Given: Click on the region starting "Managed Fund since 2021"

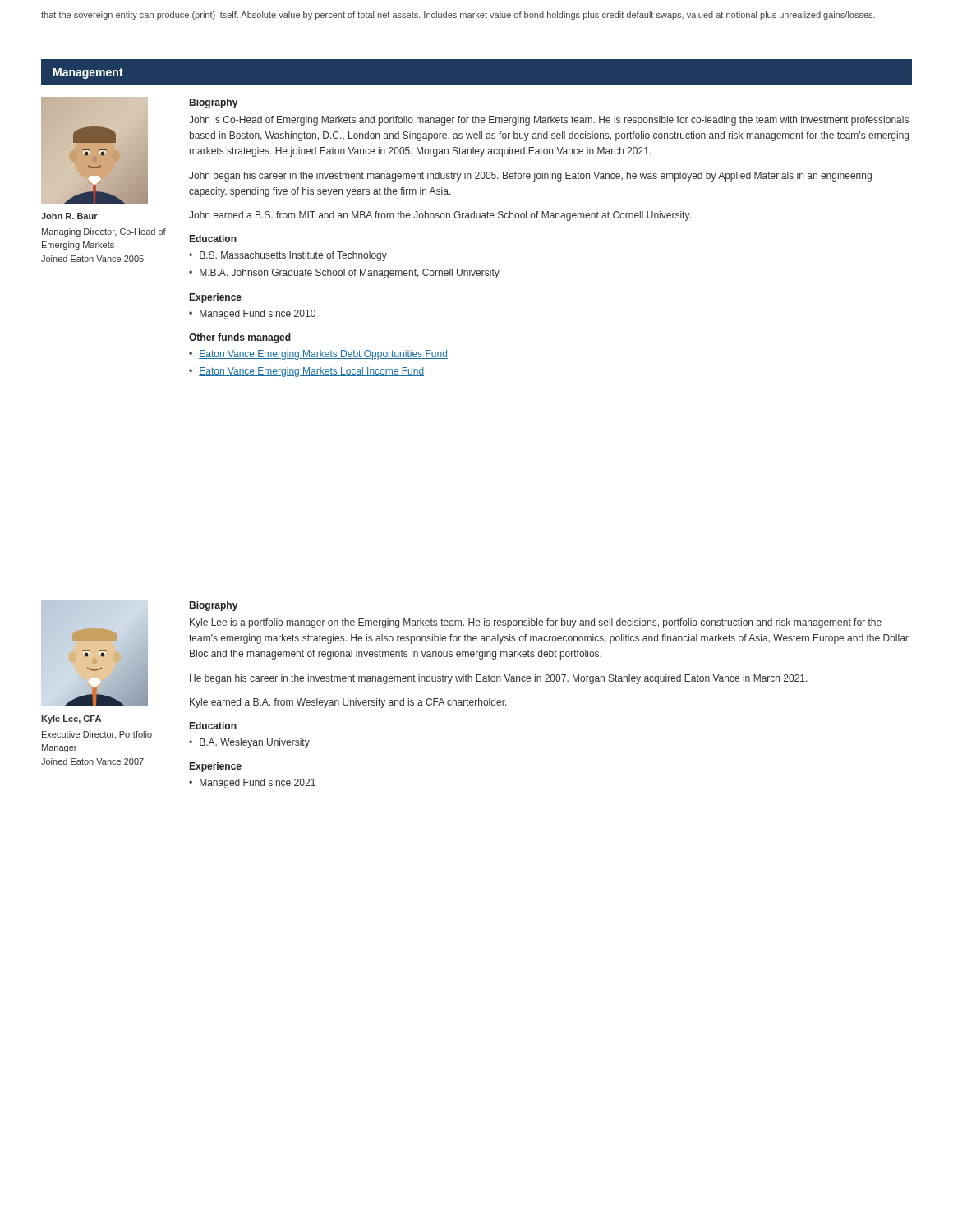Looking at the screenshot, I should pyautogui.click(x=257, y=783).
